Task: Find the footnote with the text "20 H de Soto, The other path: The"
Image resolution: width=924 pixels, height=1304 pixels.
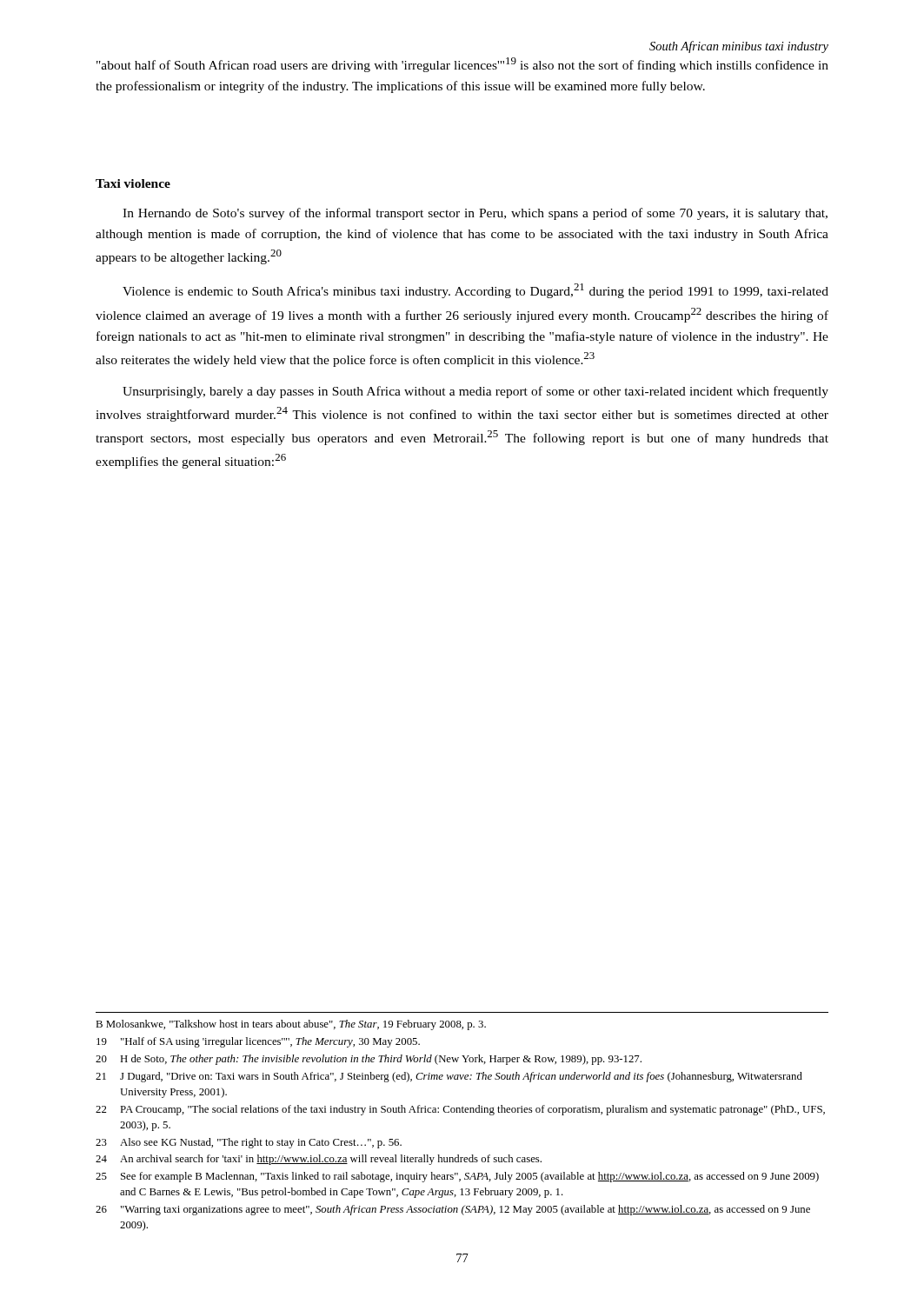Action: point(462,1059)
